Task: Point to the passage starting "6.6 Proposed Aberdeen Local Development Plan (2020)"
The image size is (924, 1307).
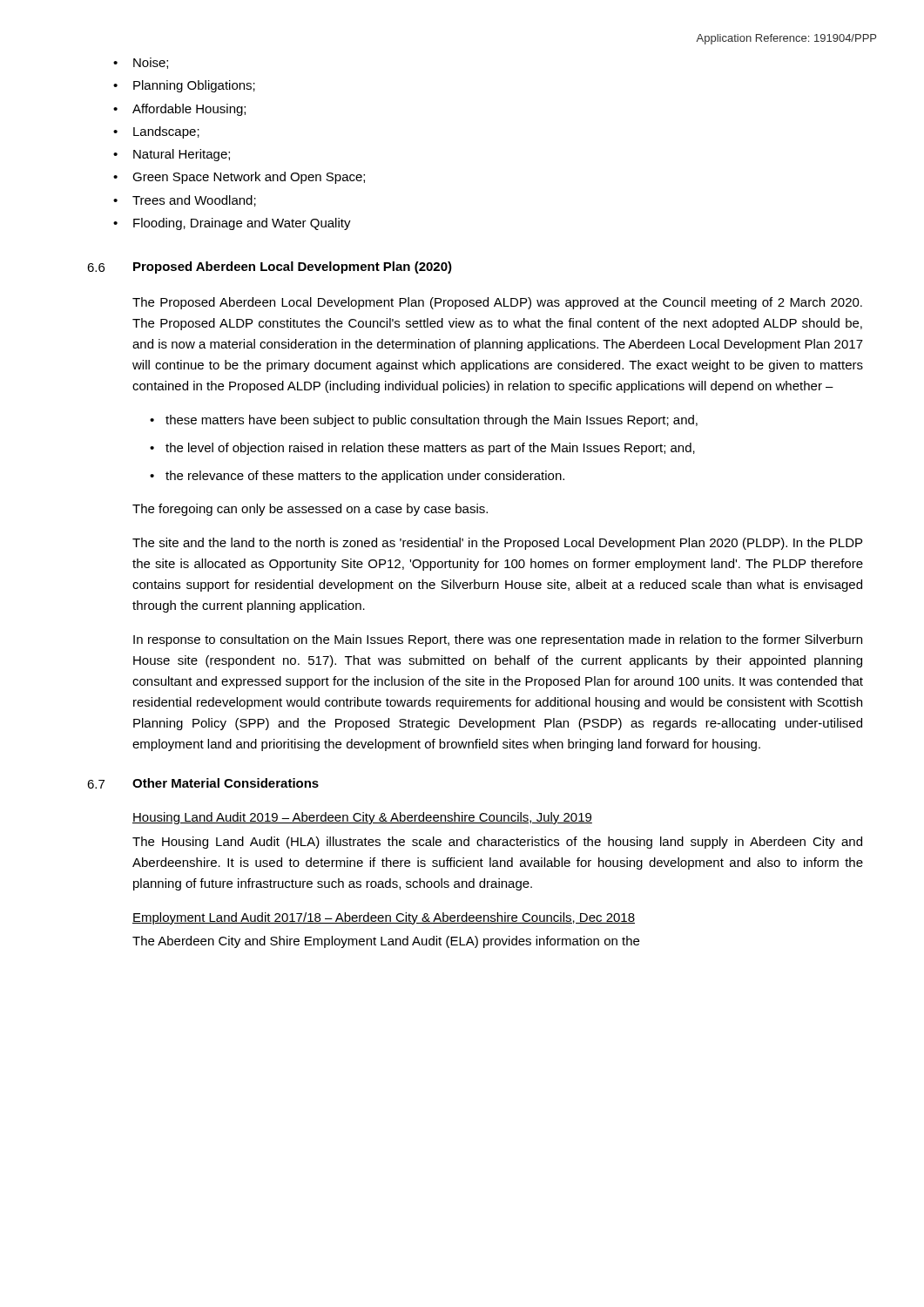Action: click(270, 267)
